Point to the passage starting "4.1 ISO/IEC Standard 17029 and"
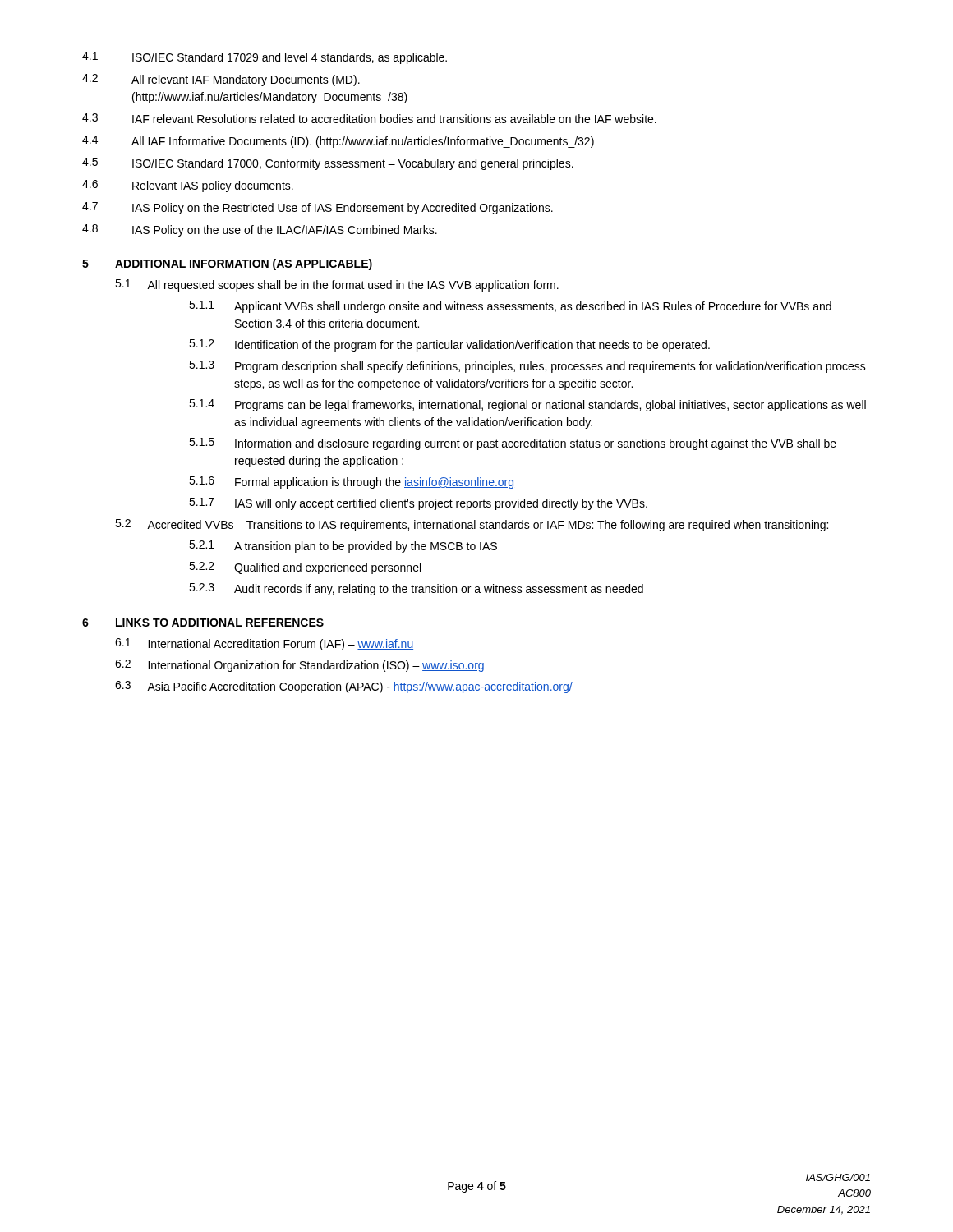Viewport: 953px width, 1232px height. (265, 58)
